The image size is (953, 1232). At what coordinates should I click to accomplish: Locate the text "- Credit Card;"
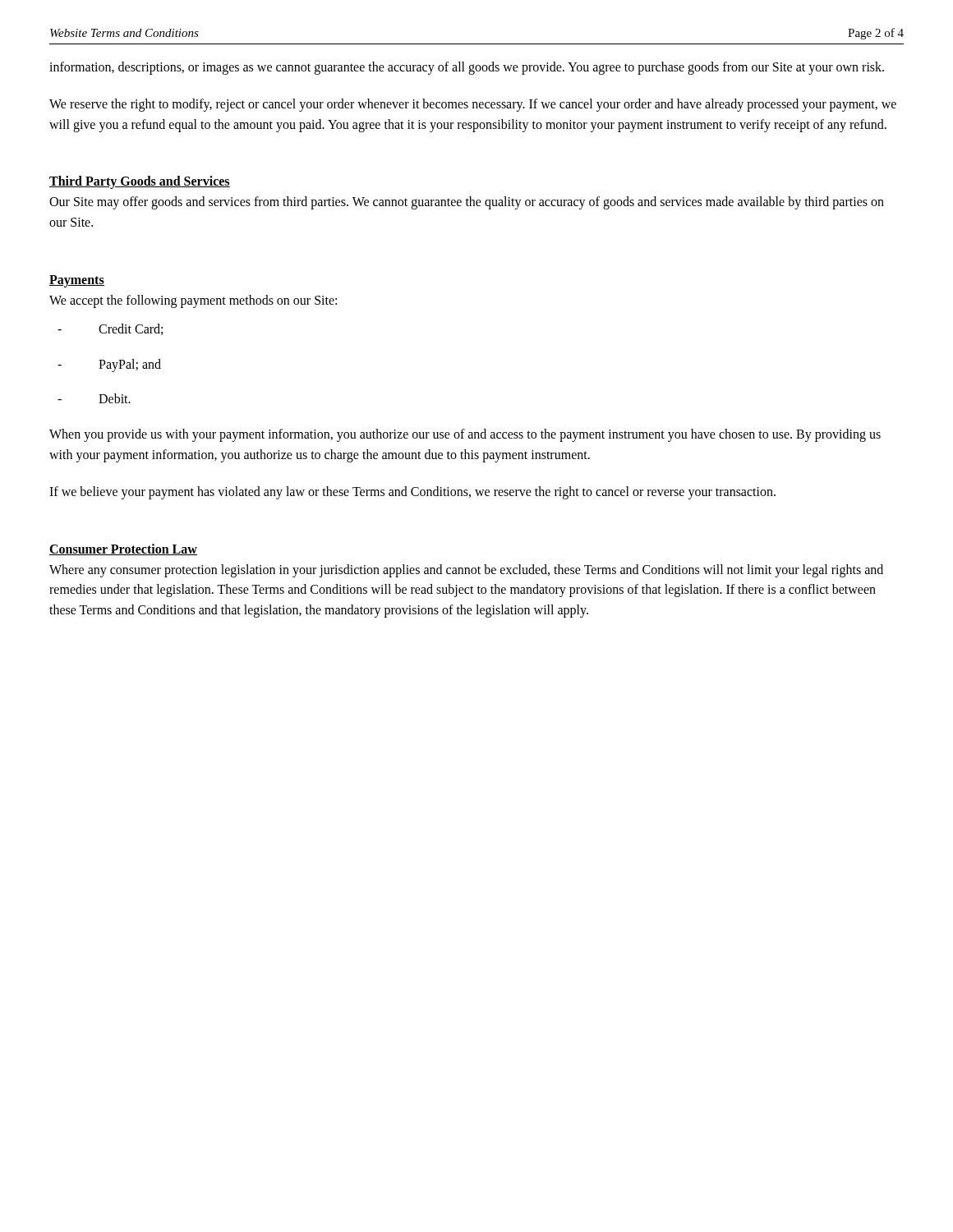click(110, 329)
